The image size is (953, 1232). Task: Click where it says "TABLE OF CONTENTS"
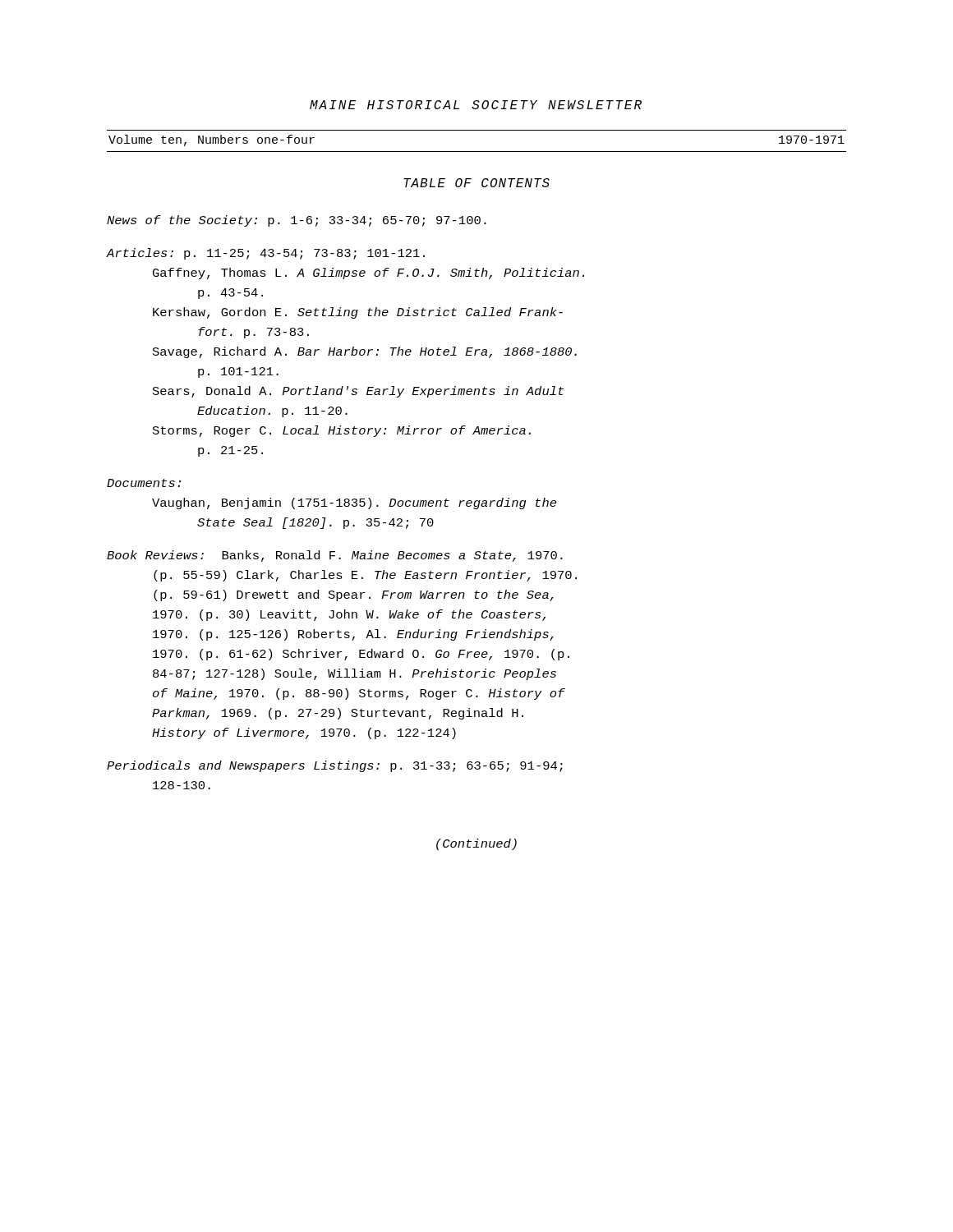pos(476,184)
